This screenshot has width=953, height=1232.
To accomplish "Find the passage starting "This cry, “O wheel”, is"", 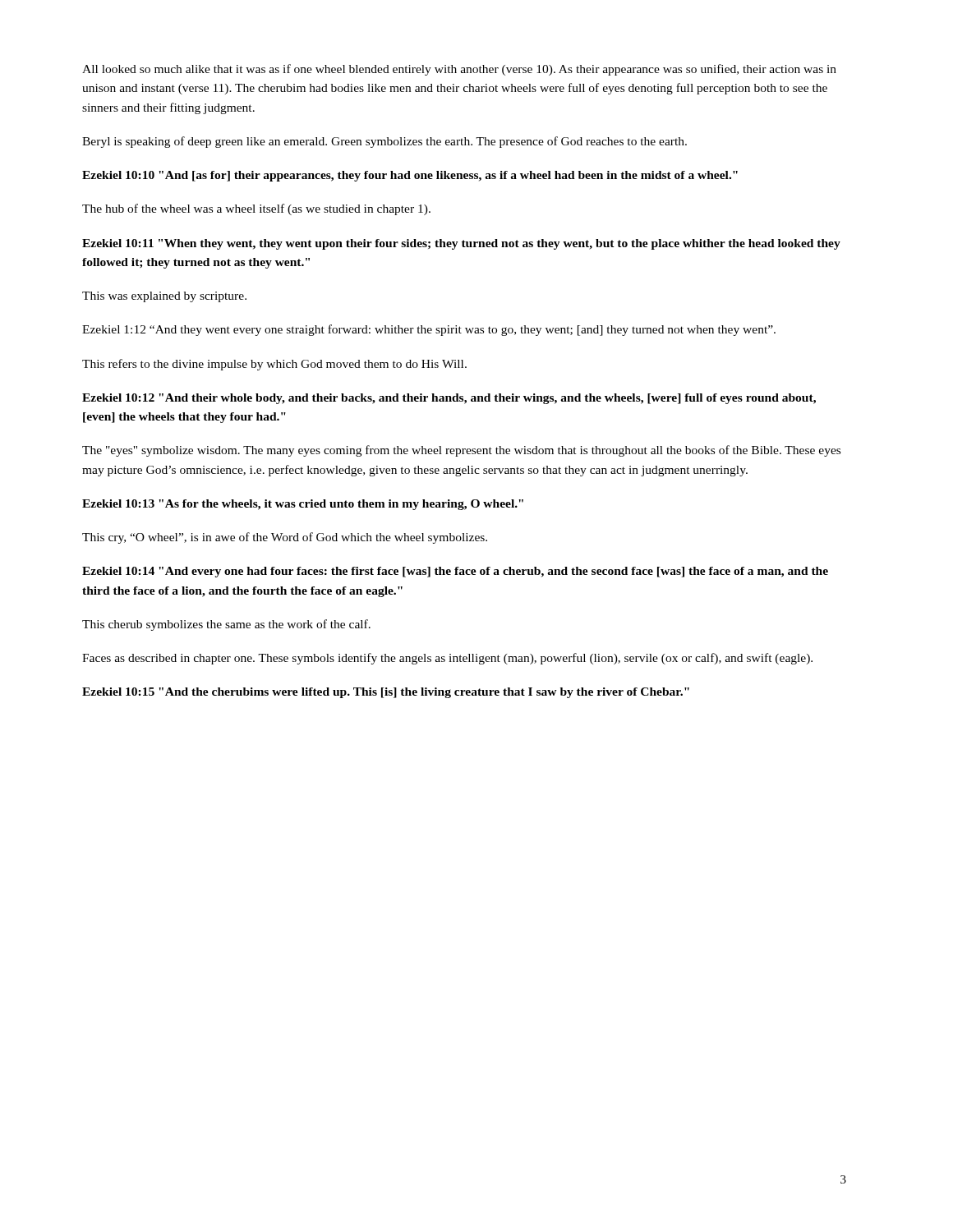I will point(285,537).
